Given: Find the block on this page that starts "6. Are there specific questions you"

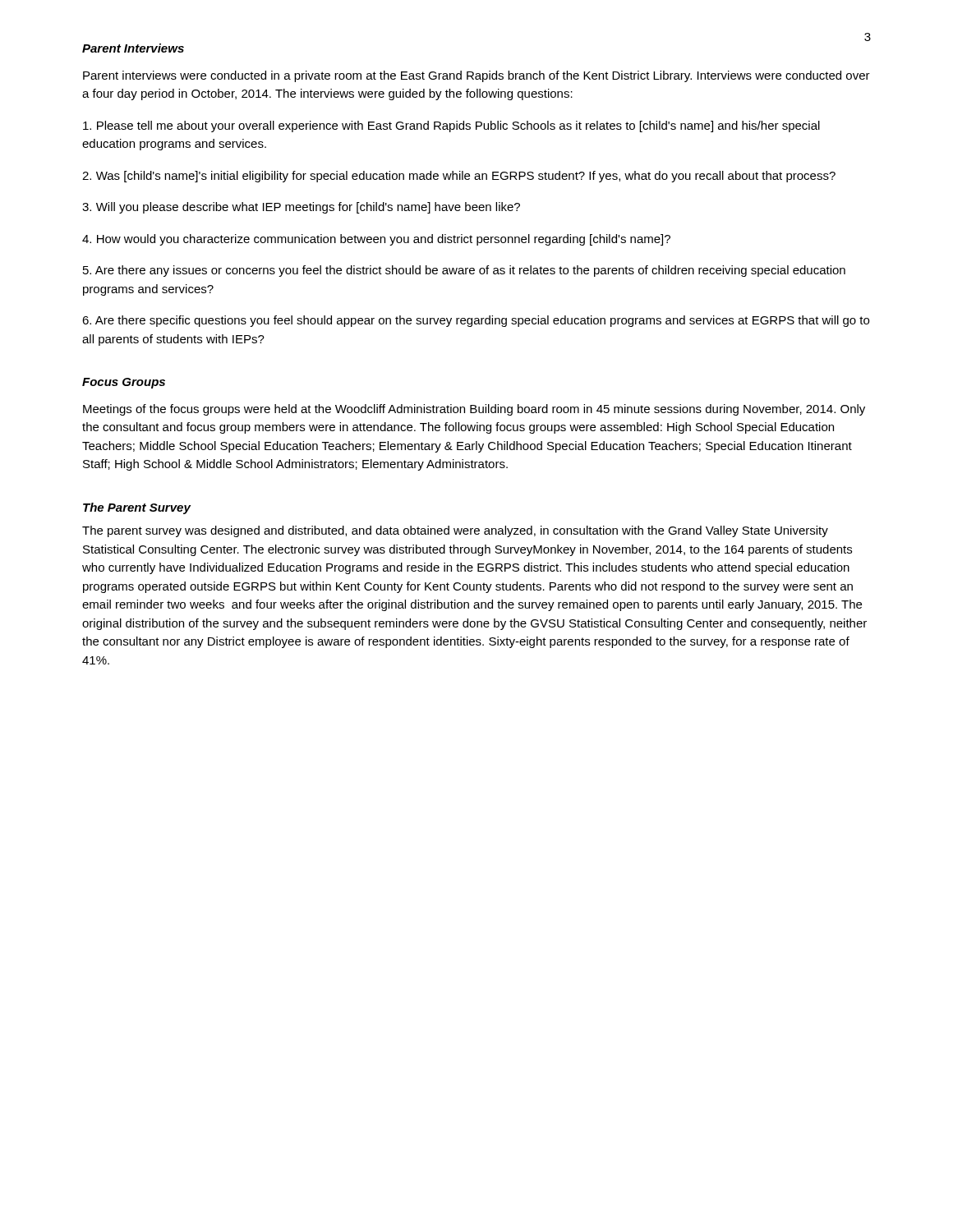Looking at the screenshot, I should (x=476, y=329).
